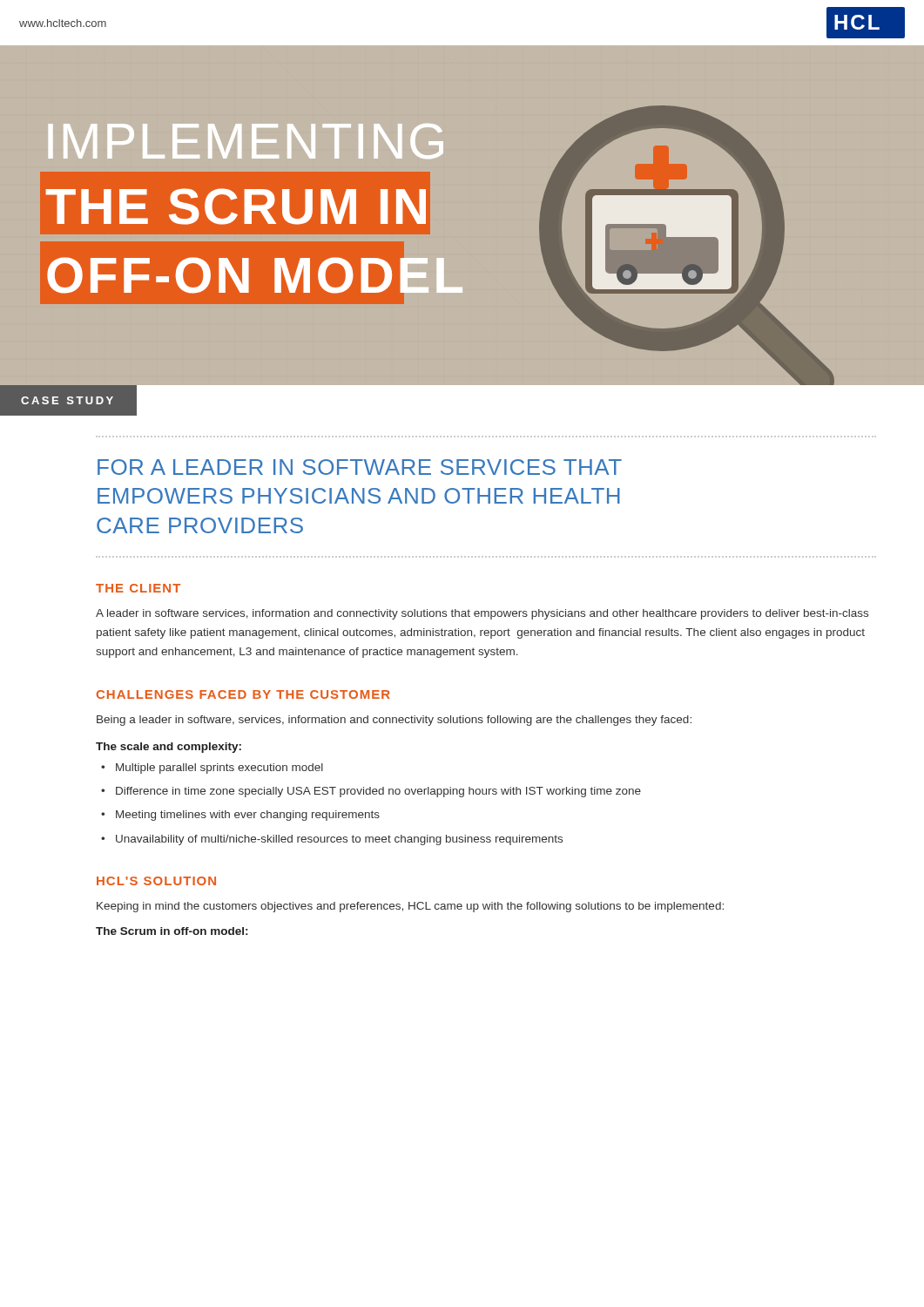Select the list item containing "•Unavailability of multi/niche-skilled"
Screen dimensions: 1307x924
332,839
